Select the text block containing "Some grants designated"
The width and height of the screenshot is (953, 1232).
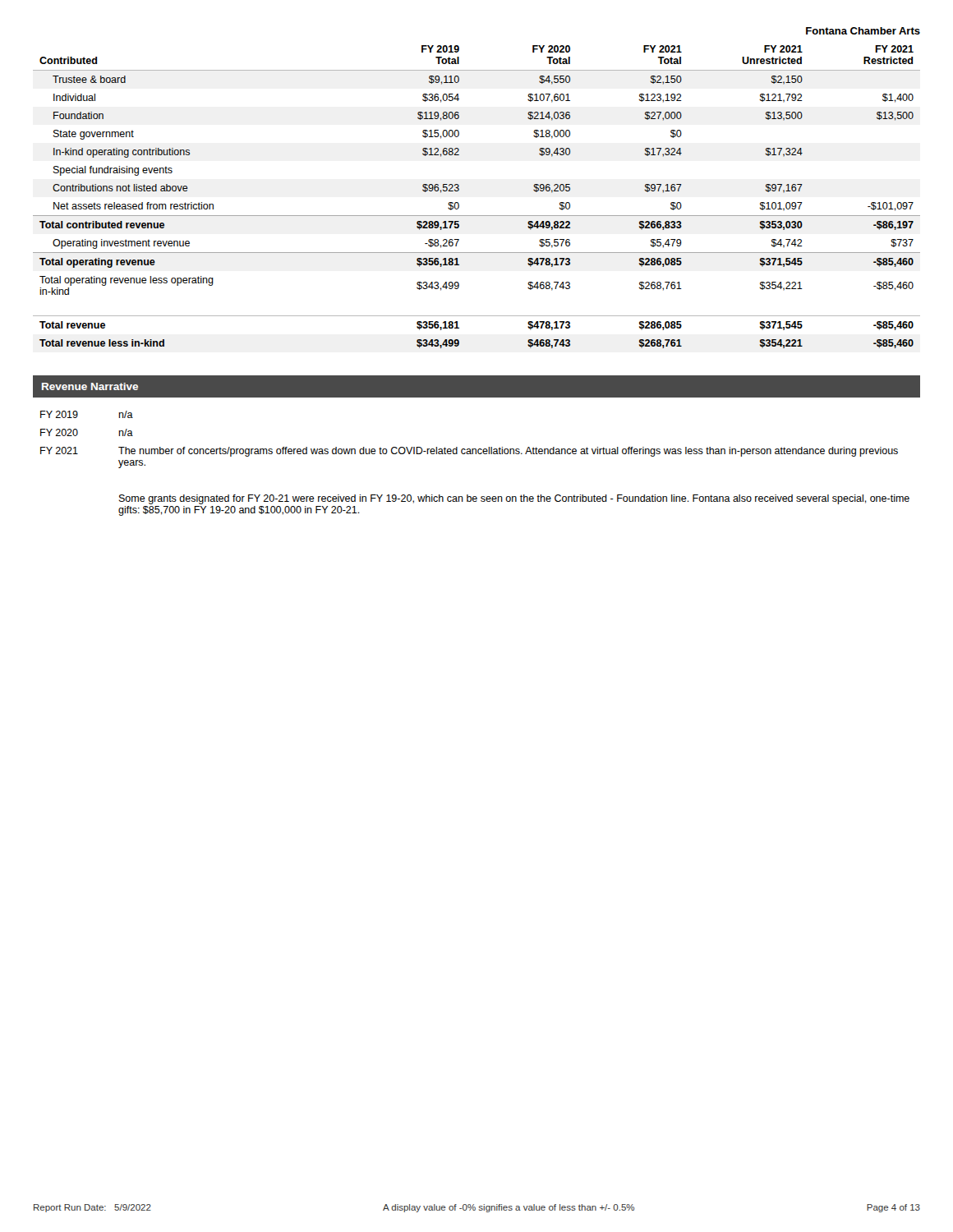pos(476,504)
